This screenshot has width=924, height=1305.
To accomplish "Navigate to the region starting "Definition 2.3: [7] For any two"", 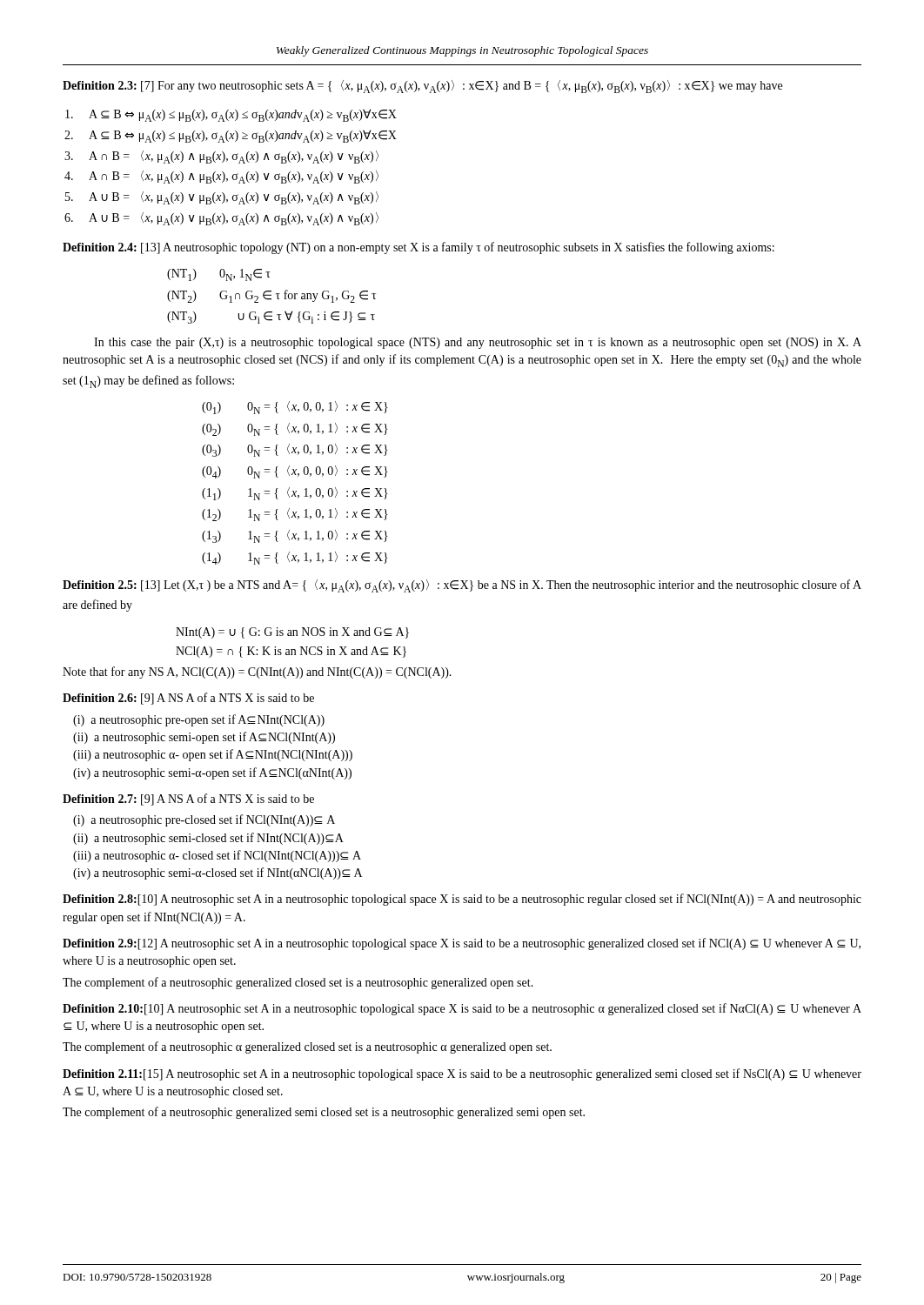I will click(462, 87).
